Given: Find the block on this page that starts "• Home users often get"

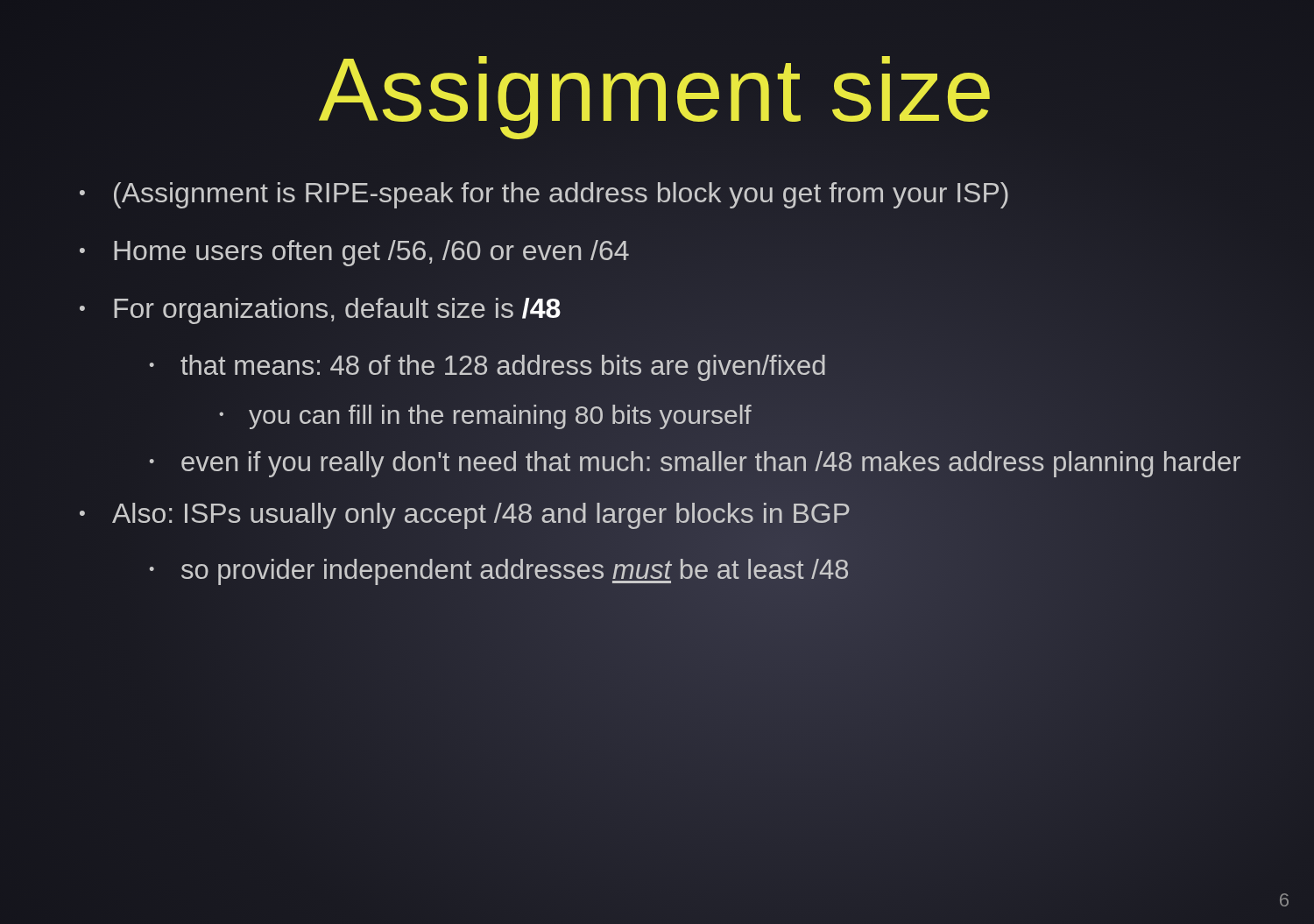Looking at the screenshot, I should tap(354, 251).
